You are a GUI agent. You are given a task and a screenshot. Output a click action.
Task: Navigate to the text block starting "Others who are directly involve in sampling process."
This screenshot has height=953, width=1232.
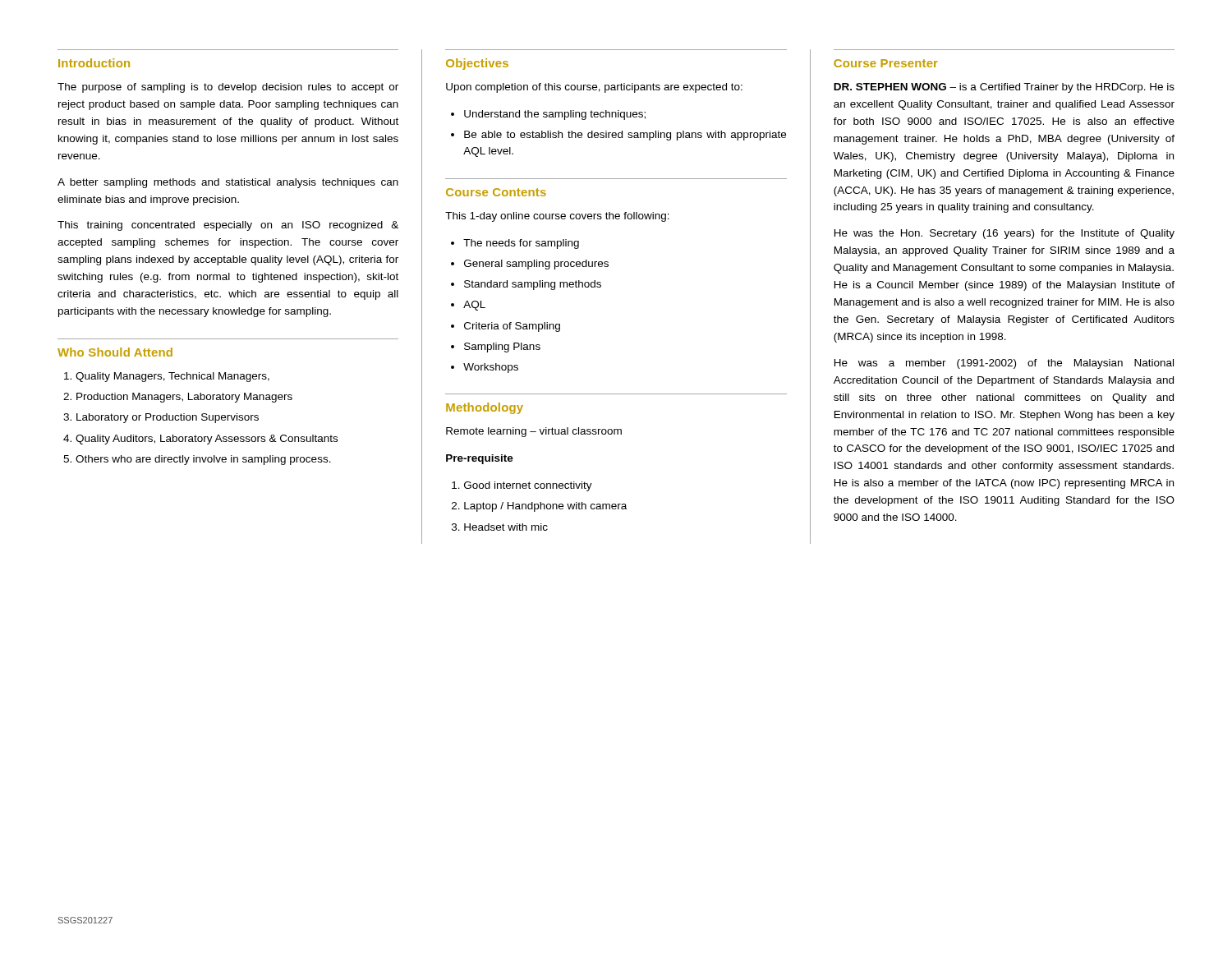pyautogui.click(x=237, y=459)
